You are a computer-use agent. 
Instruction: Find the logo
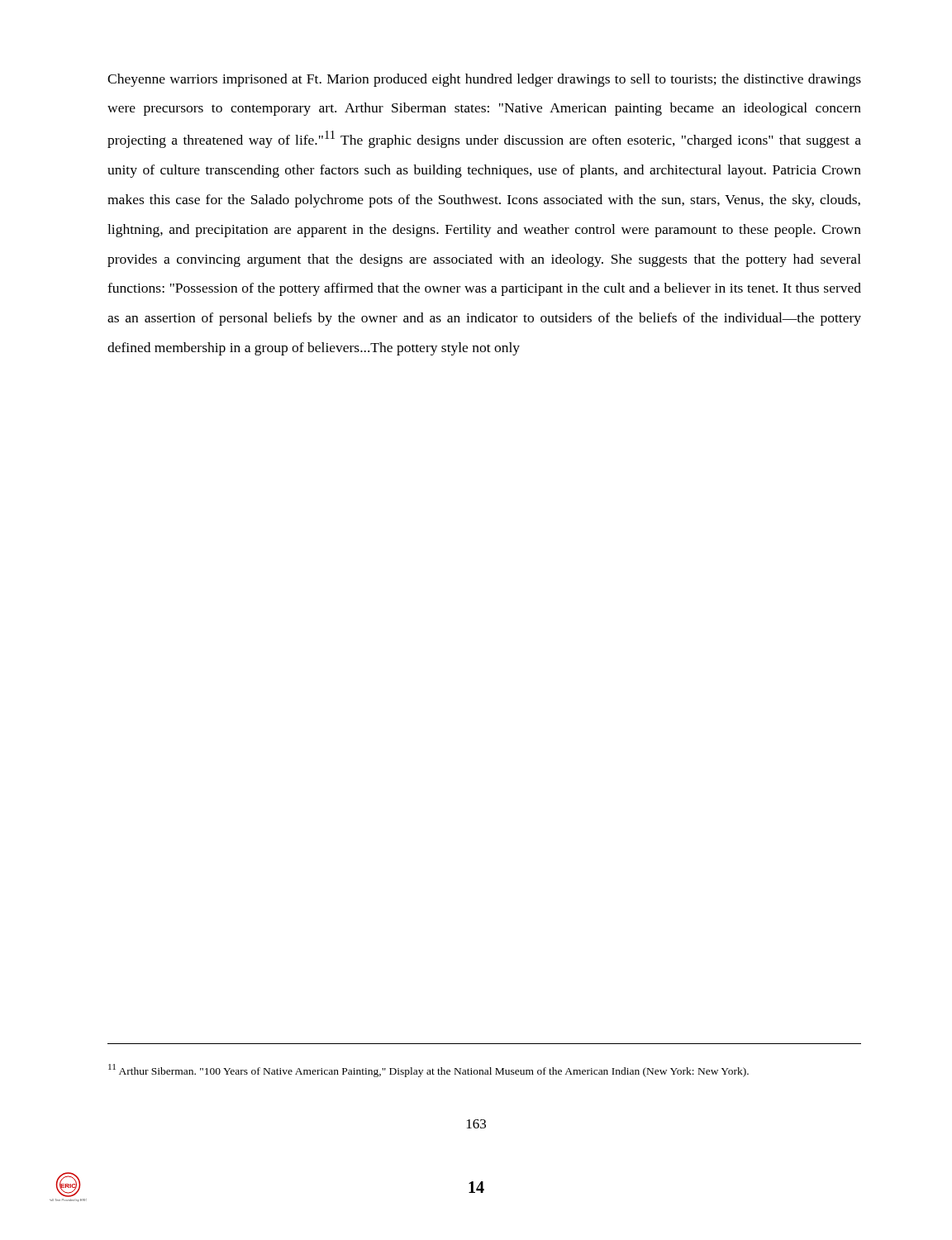[68, 1188]
